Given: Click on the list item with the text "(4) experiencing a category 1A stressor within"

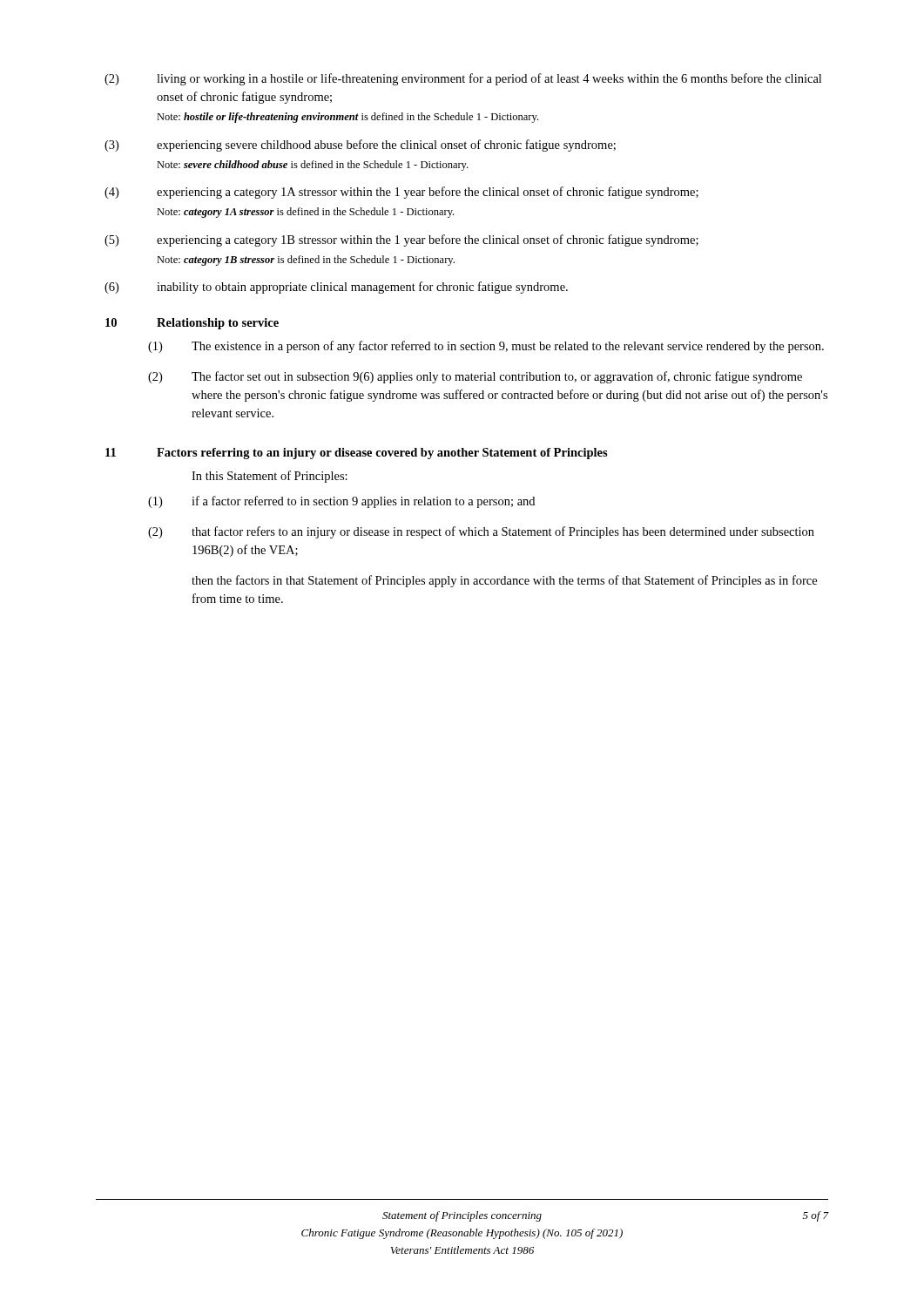Looking at the screenshot, I should (x=462, y=192).
